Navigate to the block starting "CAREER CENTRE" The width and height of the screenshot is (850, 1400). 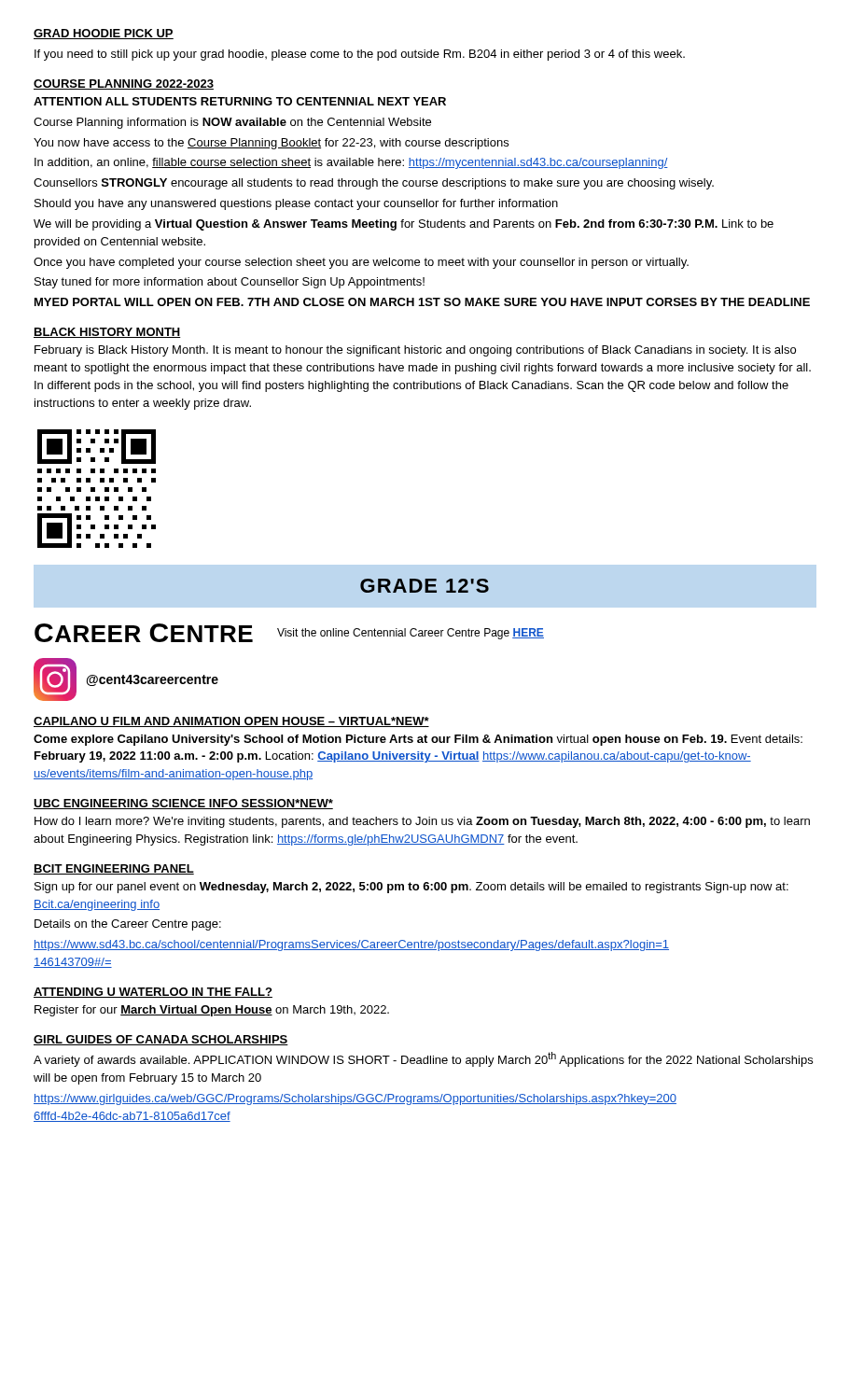coord(144,632)
